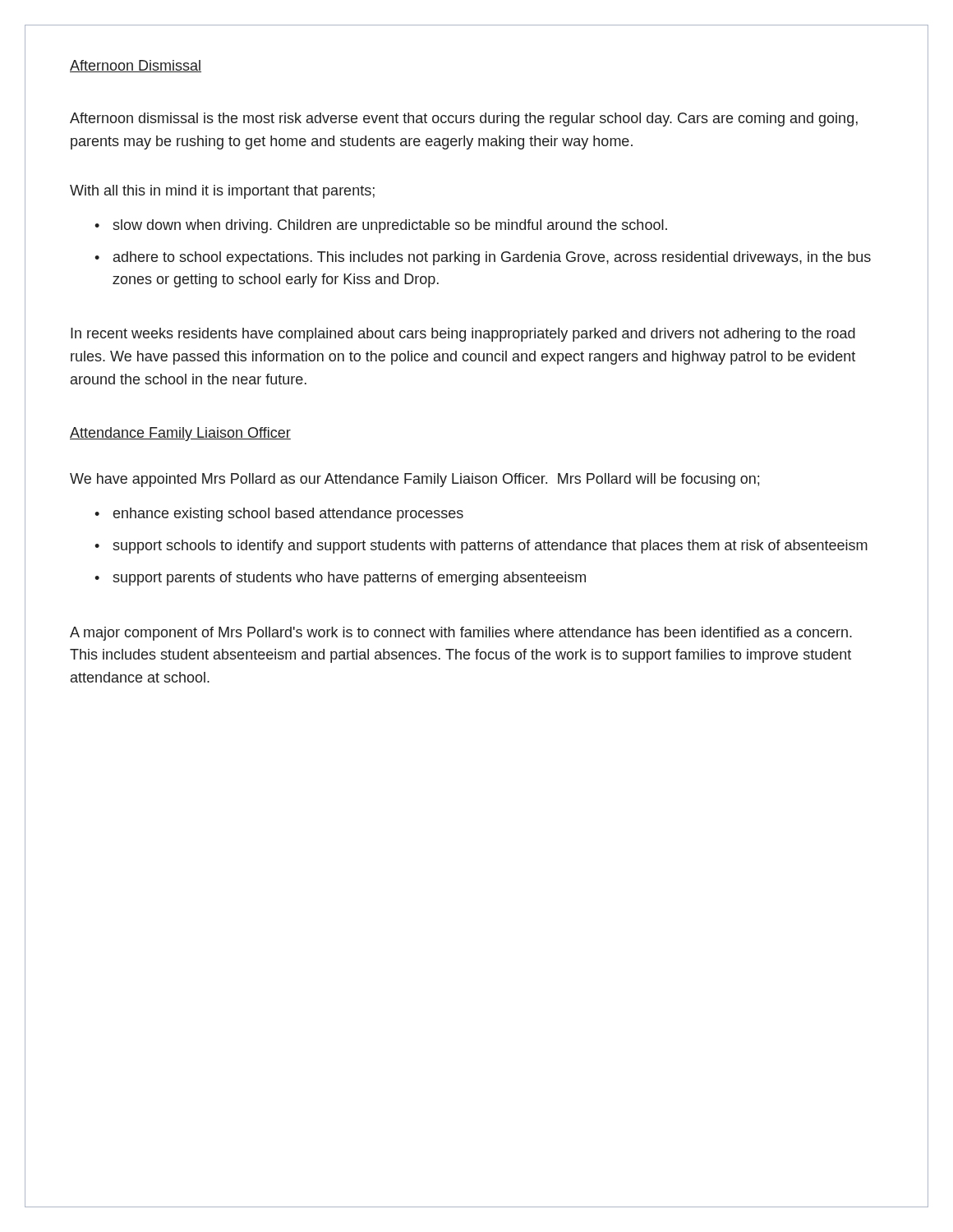Locate the block starting "• slow down"
Viewport: 953px width, 1232px height.
pos(381,226)
